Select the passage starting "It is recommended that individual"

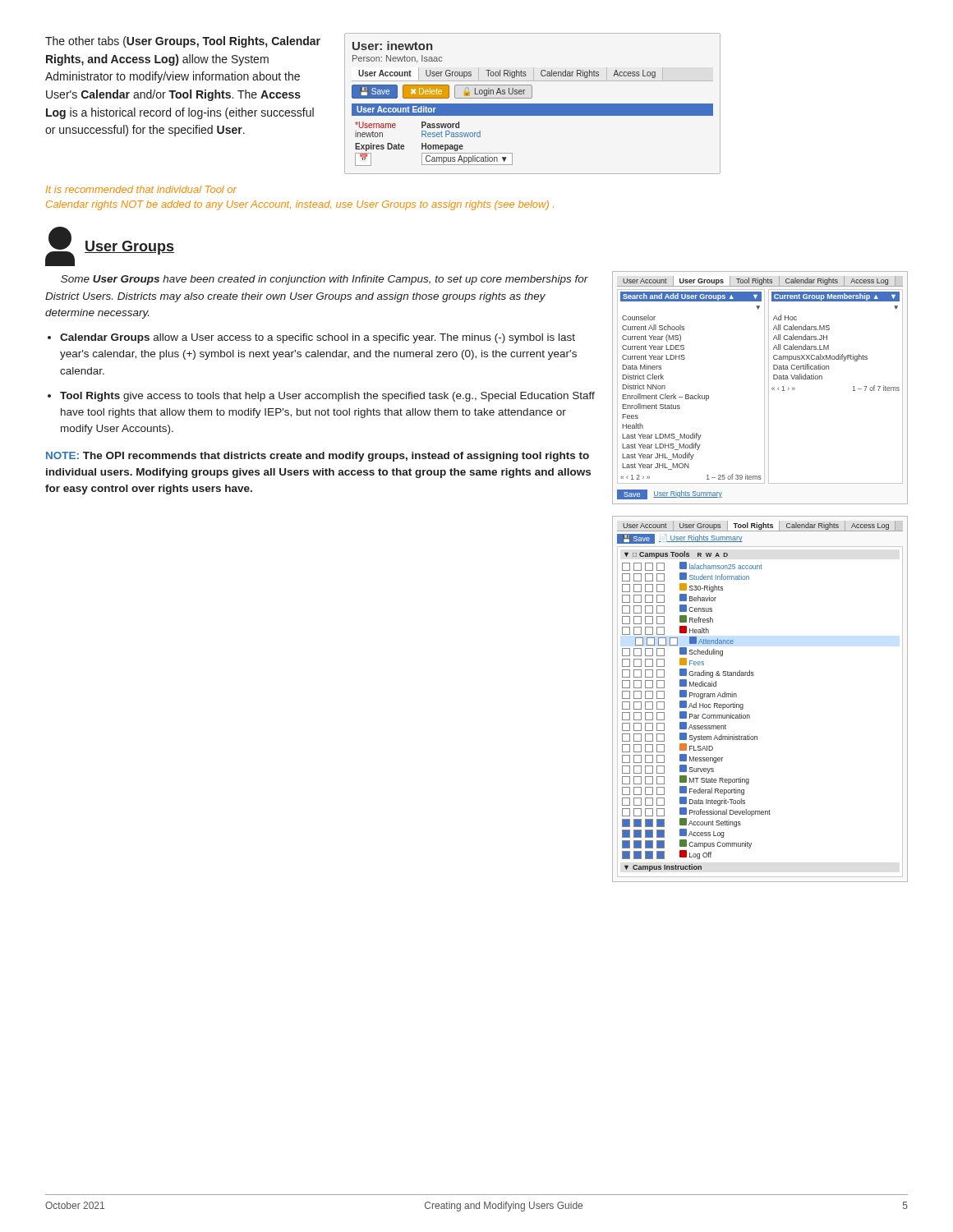tap(300, 197)
